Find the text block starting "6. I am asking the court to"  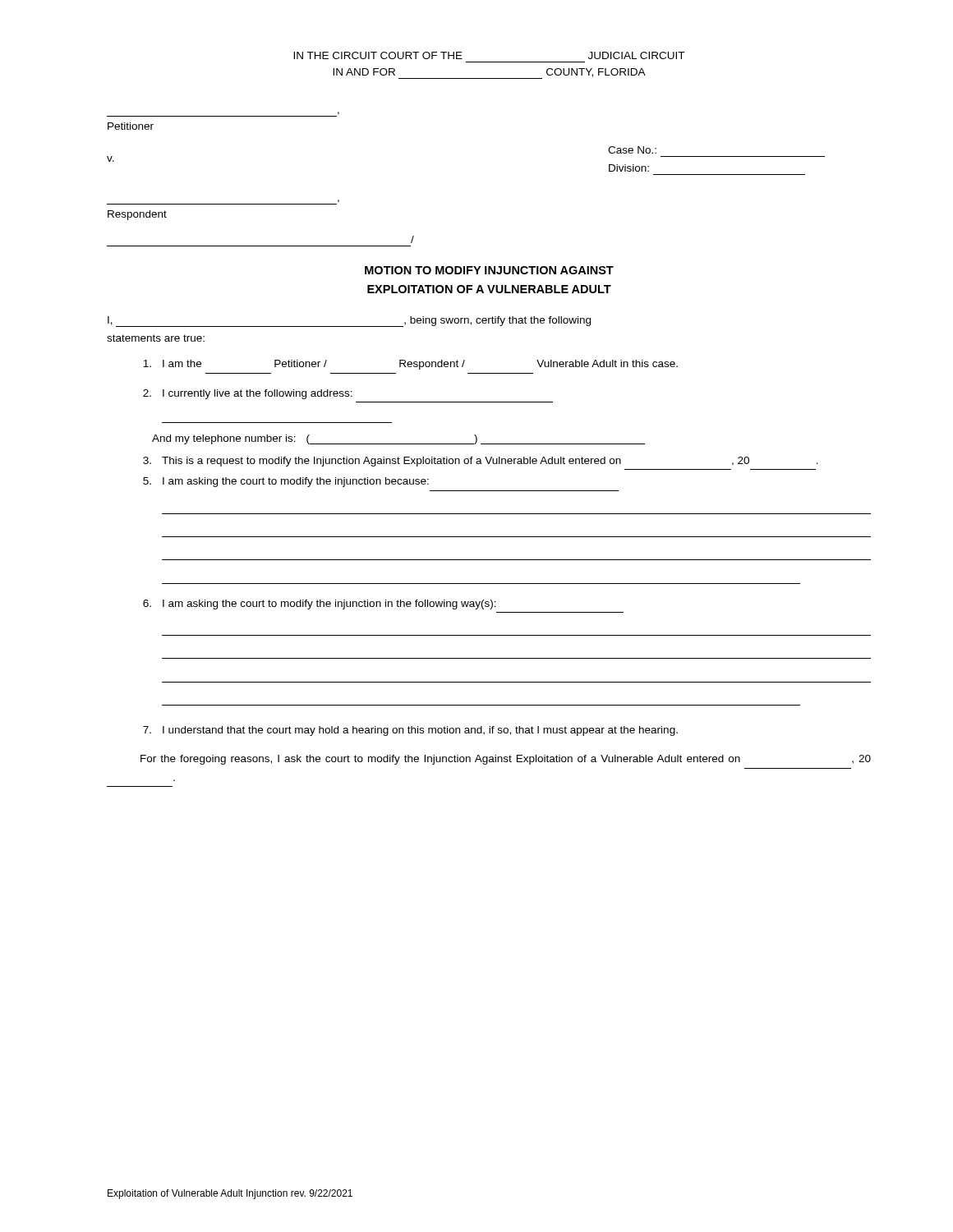[489, 650]
